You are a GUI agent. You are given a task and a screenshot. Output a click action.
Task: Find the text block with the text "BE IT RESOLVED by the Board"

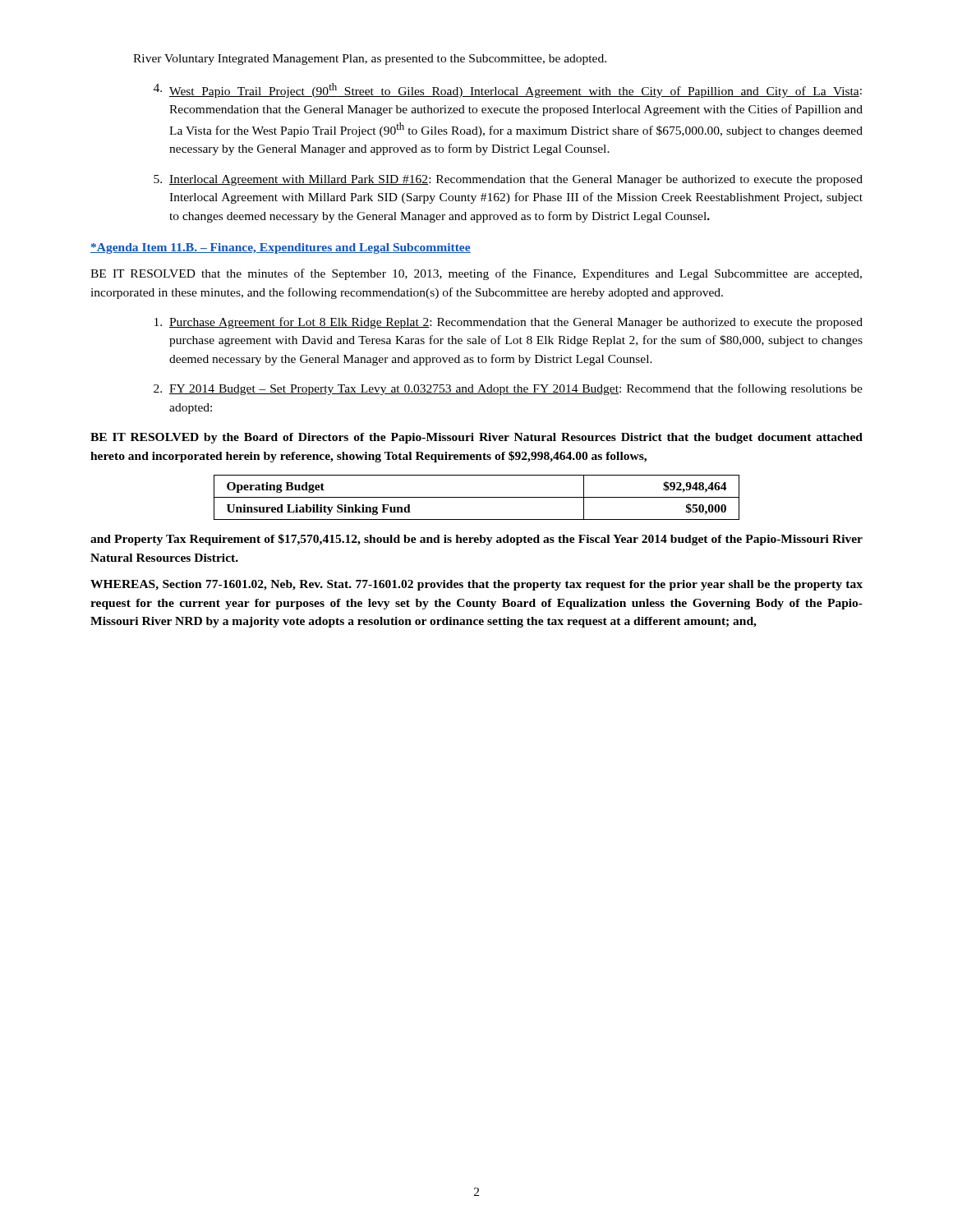(x=476, y=446)
